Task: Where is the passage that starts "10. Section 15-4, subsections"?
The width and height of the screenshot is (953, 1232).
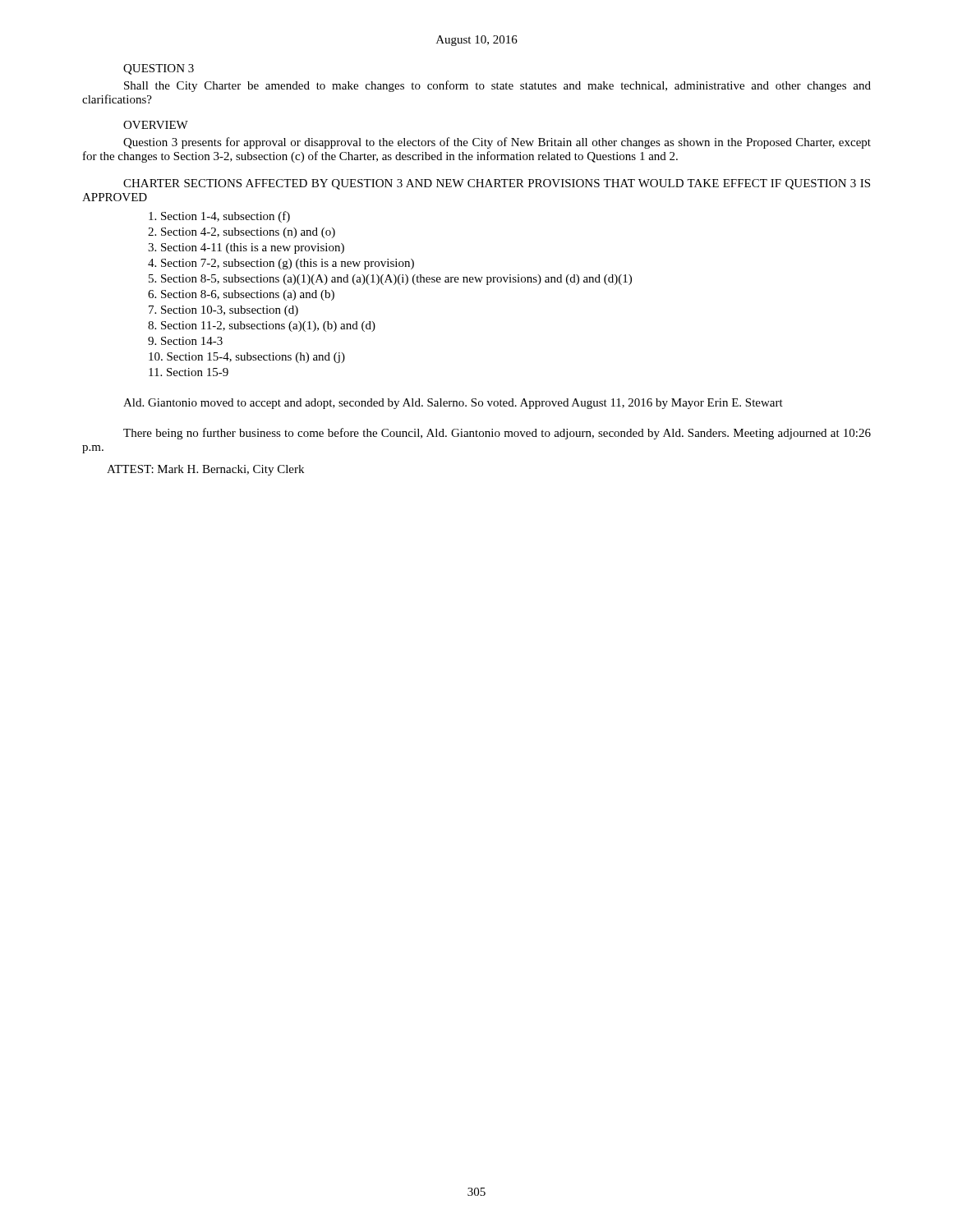Action: tap(246, 356)
